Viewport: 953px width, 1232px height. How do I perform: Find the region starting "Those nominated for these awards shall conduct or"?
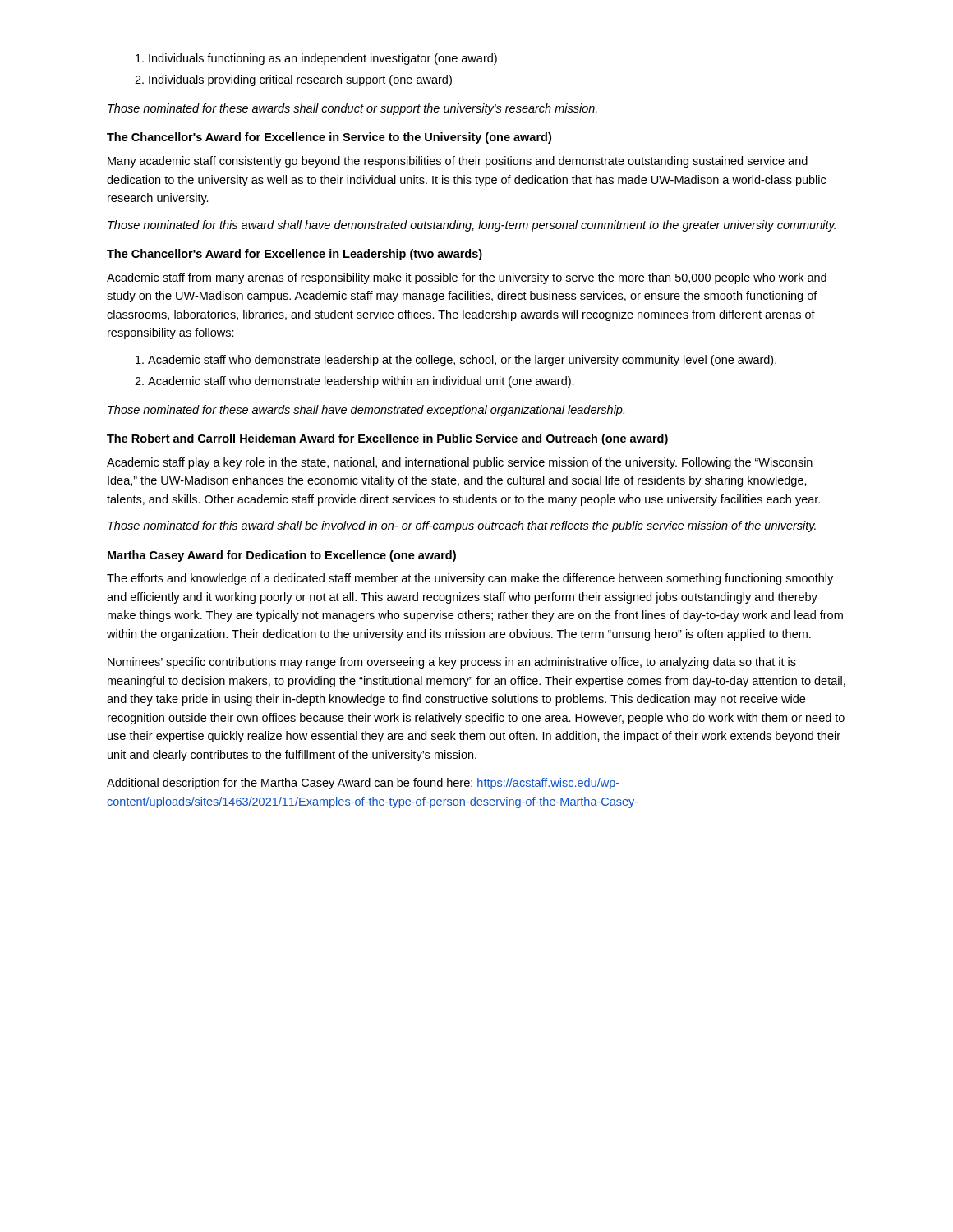coord(353,108)
